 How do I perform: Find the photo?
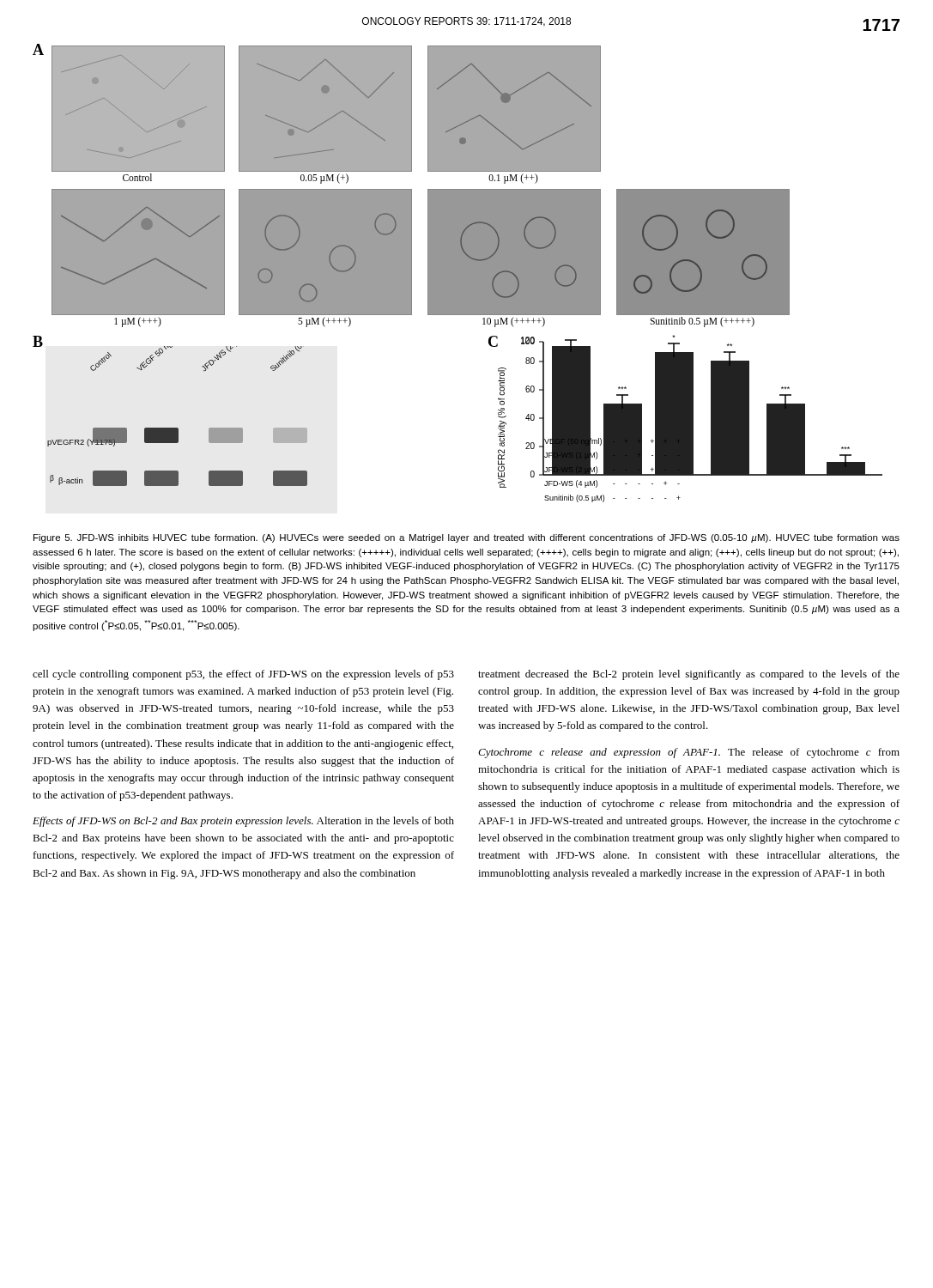[x=466, y=282]
